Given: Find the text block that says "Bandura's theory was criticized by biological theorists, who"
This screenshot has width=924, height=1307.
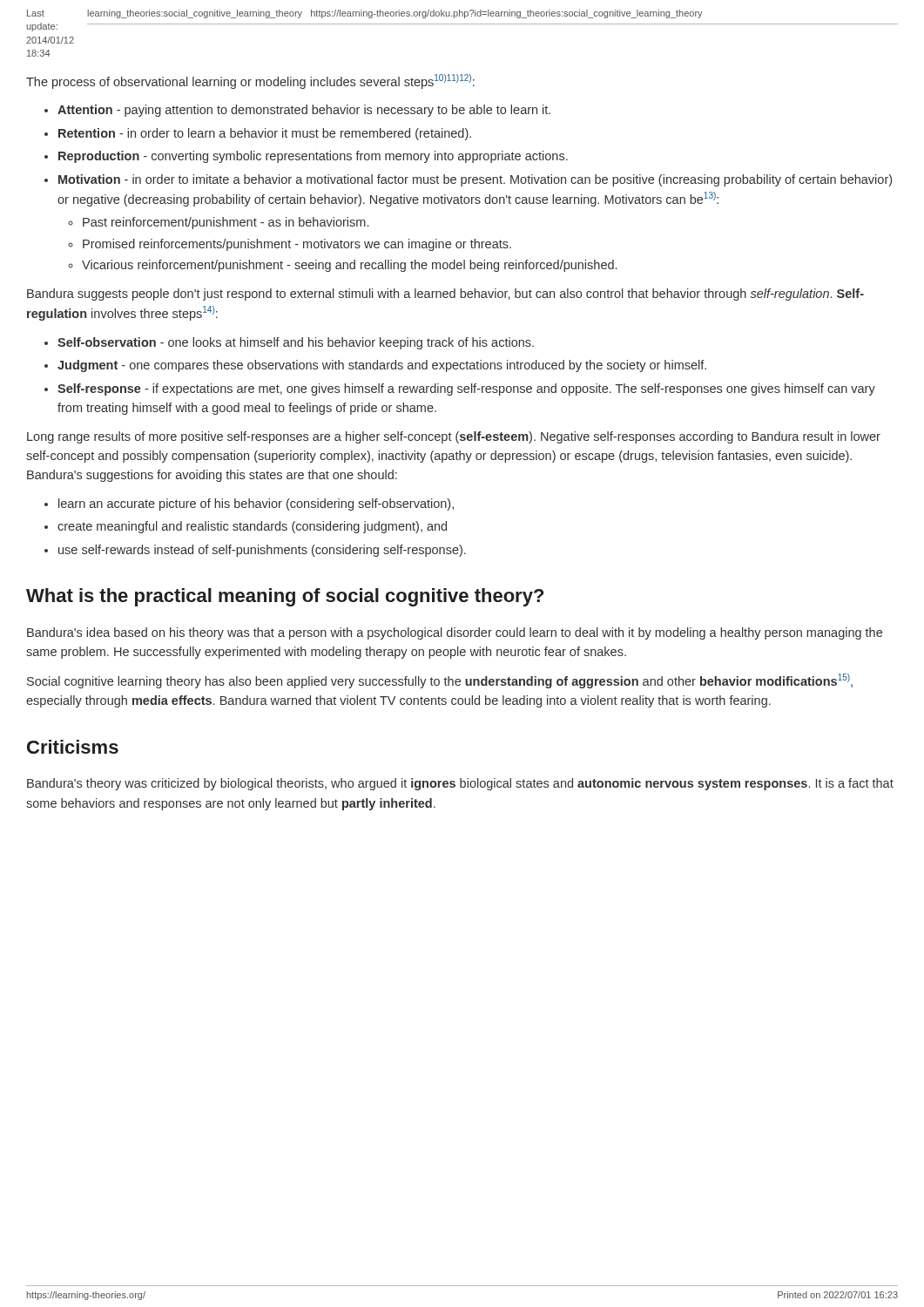Looking at the screenshot, I should click(460, 793).
